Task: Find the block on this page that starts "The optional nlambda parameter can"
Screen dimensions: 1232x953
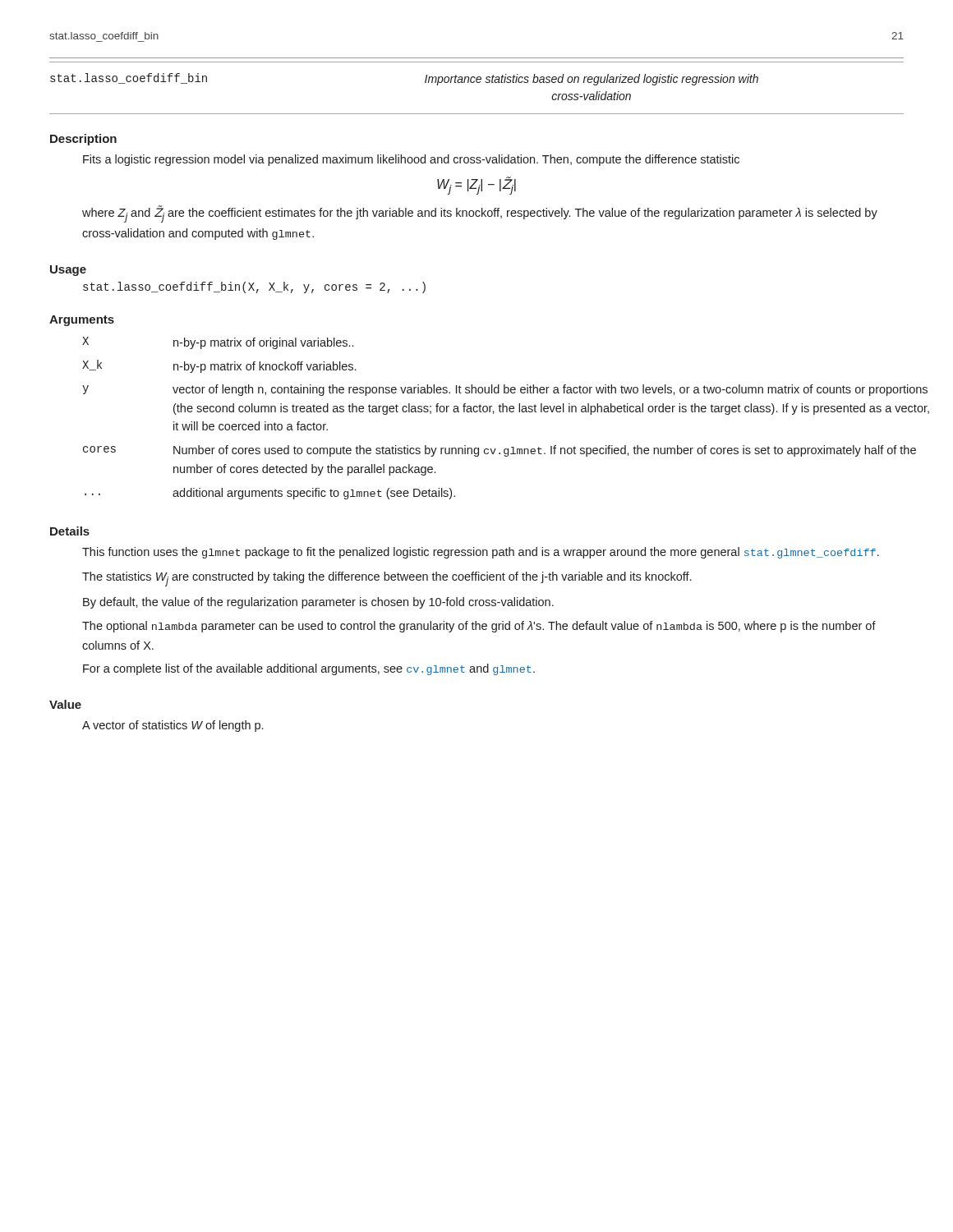Action: click(479, 636)
